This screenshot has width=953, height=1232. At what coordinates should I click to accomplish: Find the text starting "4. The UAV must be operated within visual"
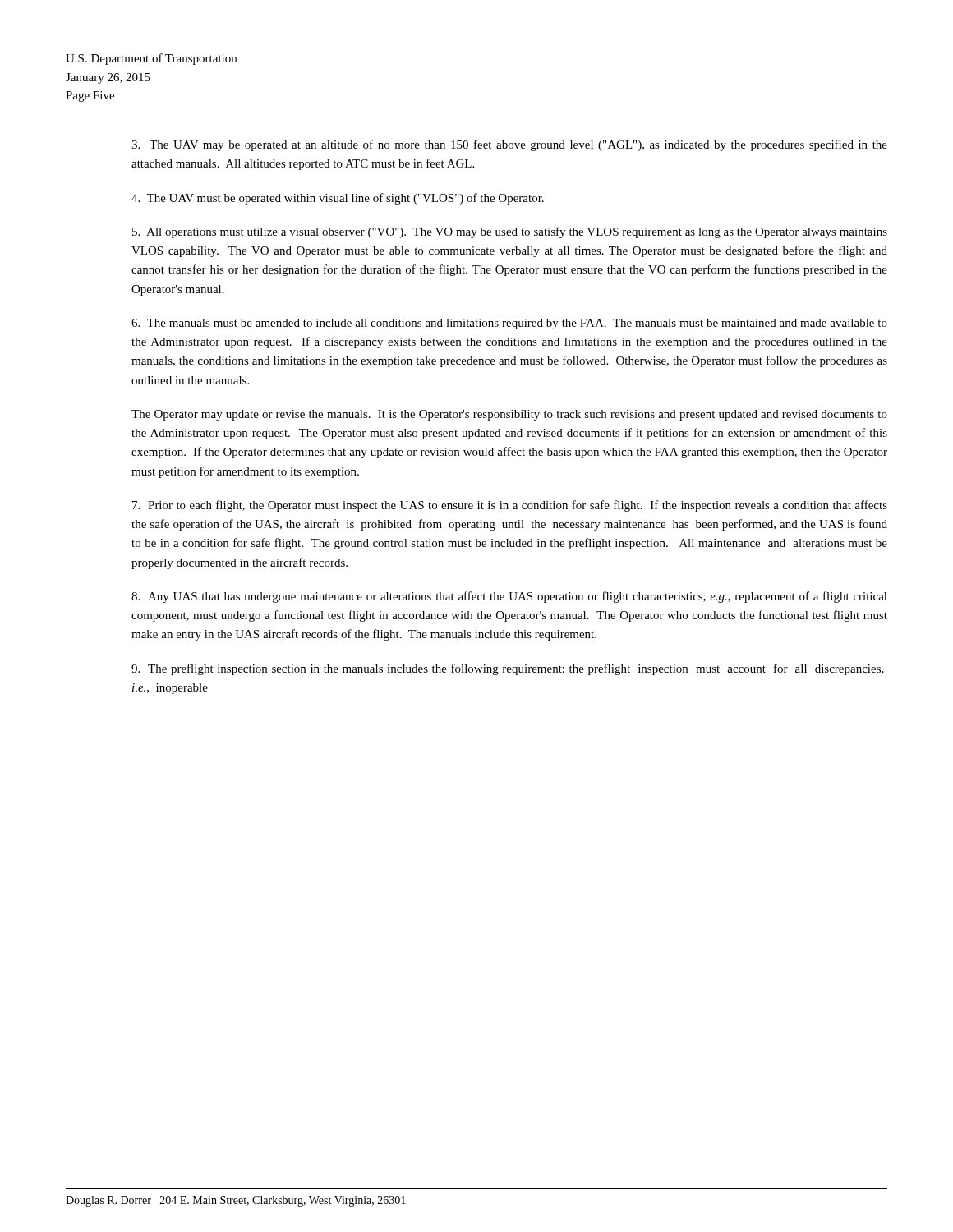tap(338, 198)
